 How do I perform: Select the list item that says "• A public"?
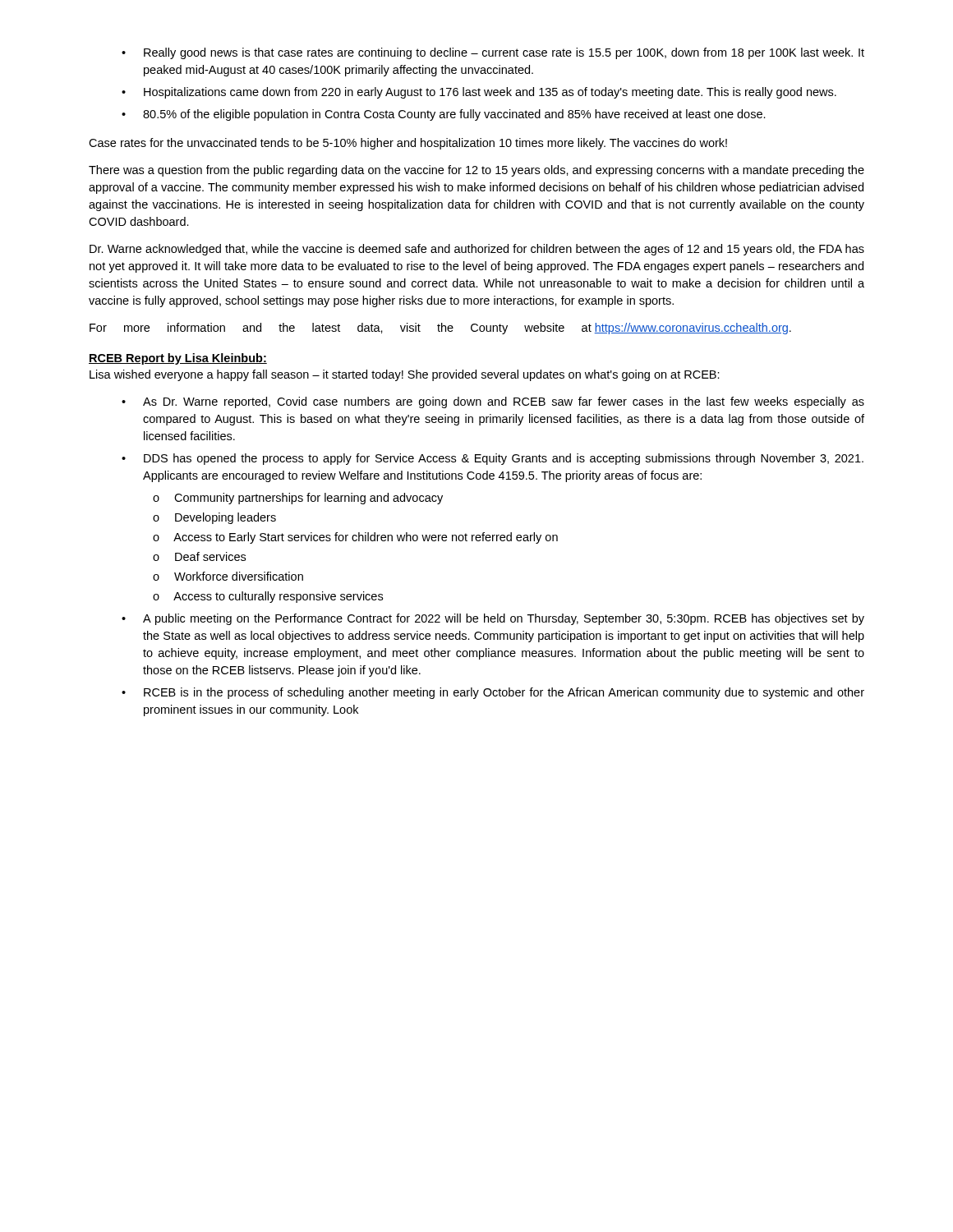pos(493,645)
